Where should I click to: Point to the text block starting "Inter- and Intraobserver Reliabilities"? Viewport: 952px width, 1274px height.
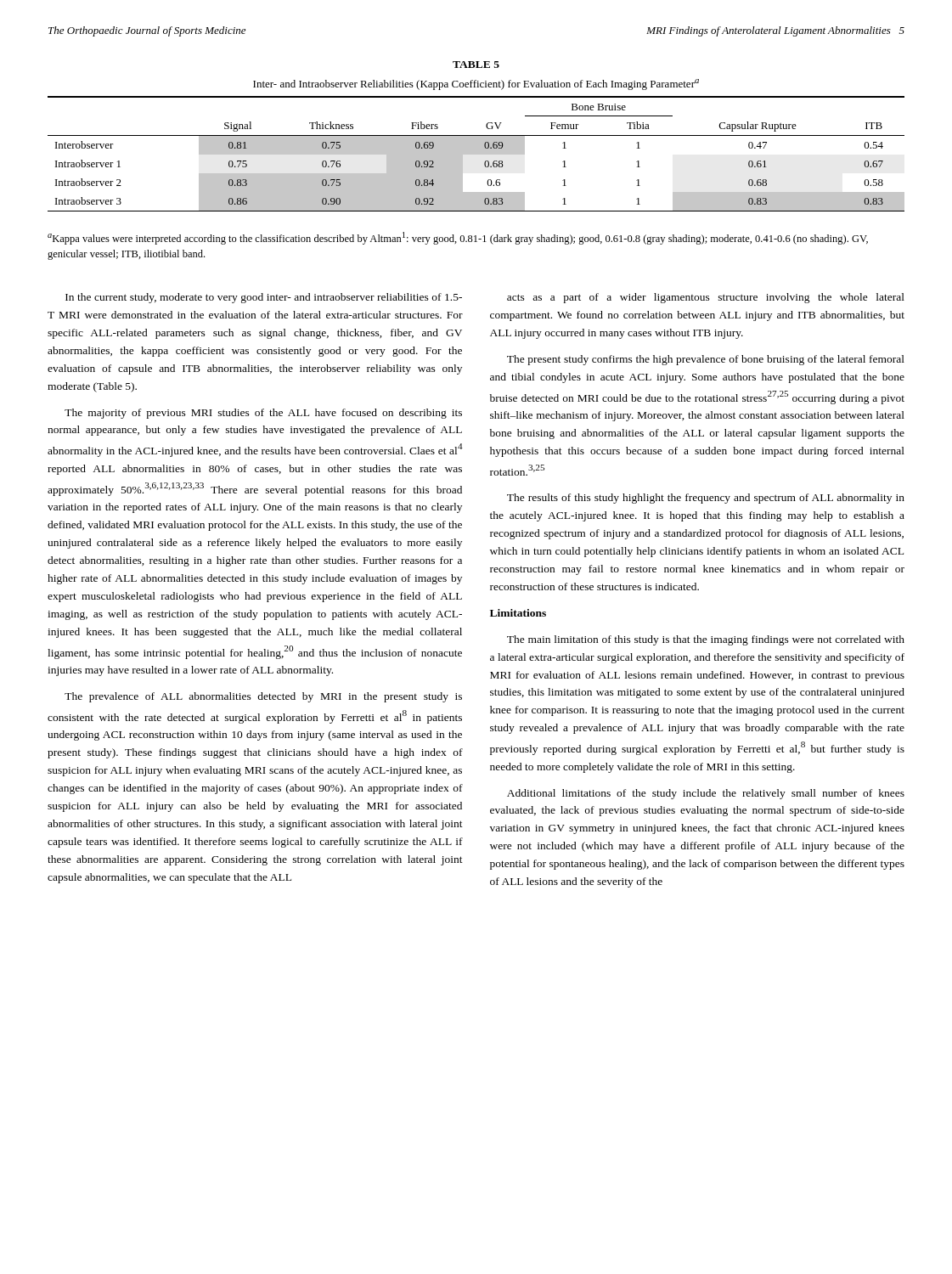476,83
